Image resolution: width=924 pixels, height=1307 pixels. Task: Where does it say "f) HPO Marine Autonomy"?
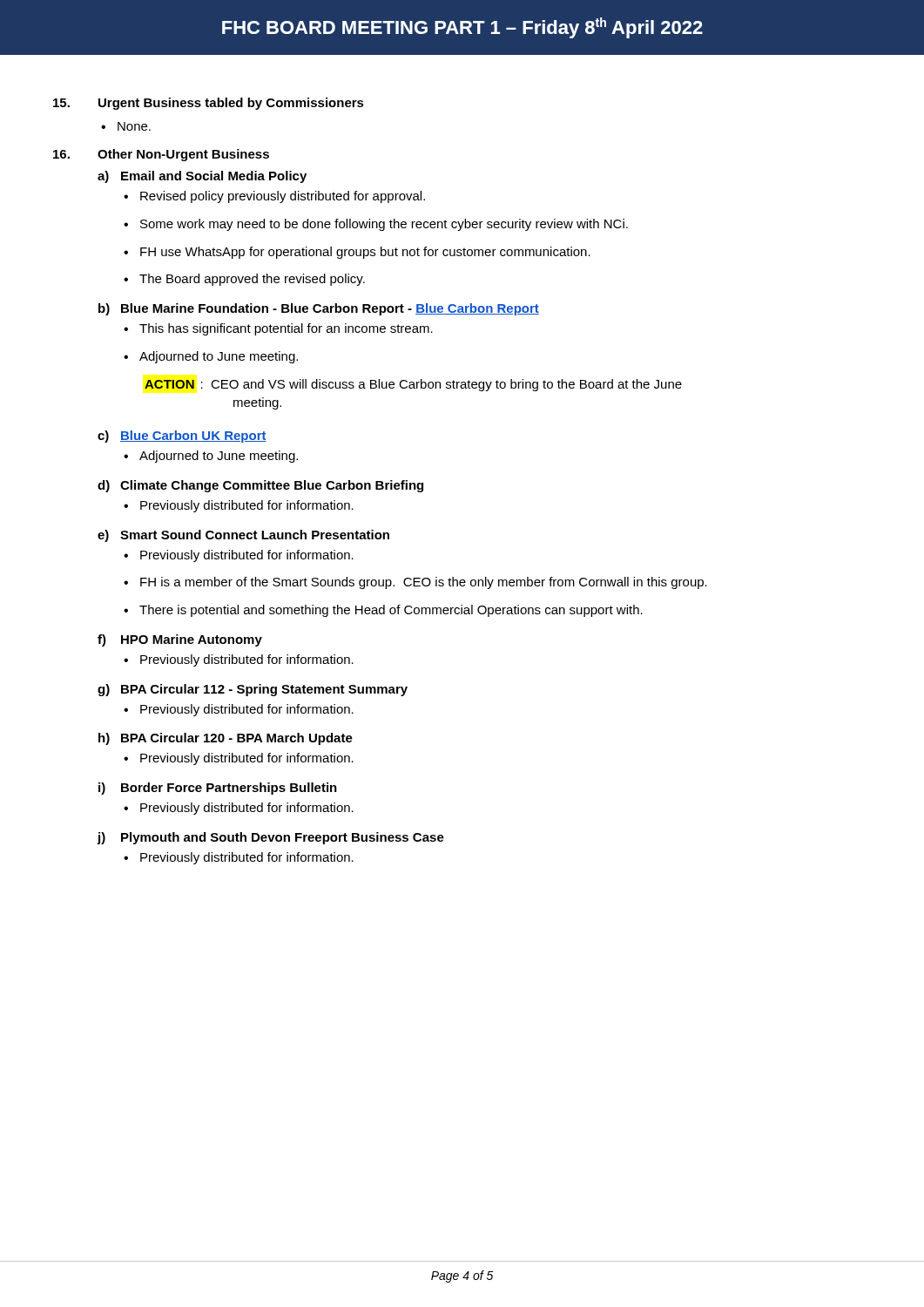click(180, 639)
